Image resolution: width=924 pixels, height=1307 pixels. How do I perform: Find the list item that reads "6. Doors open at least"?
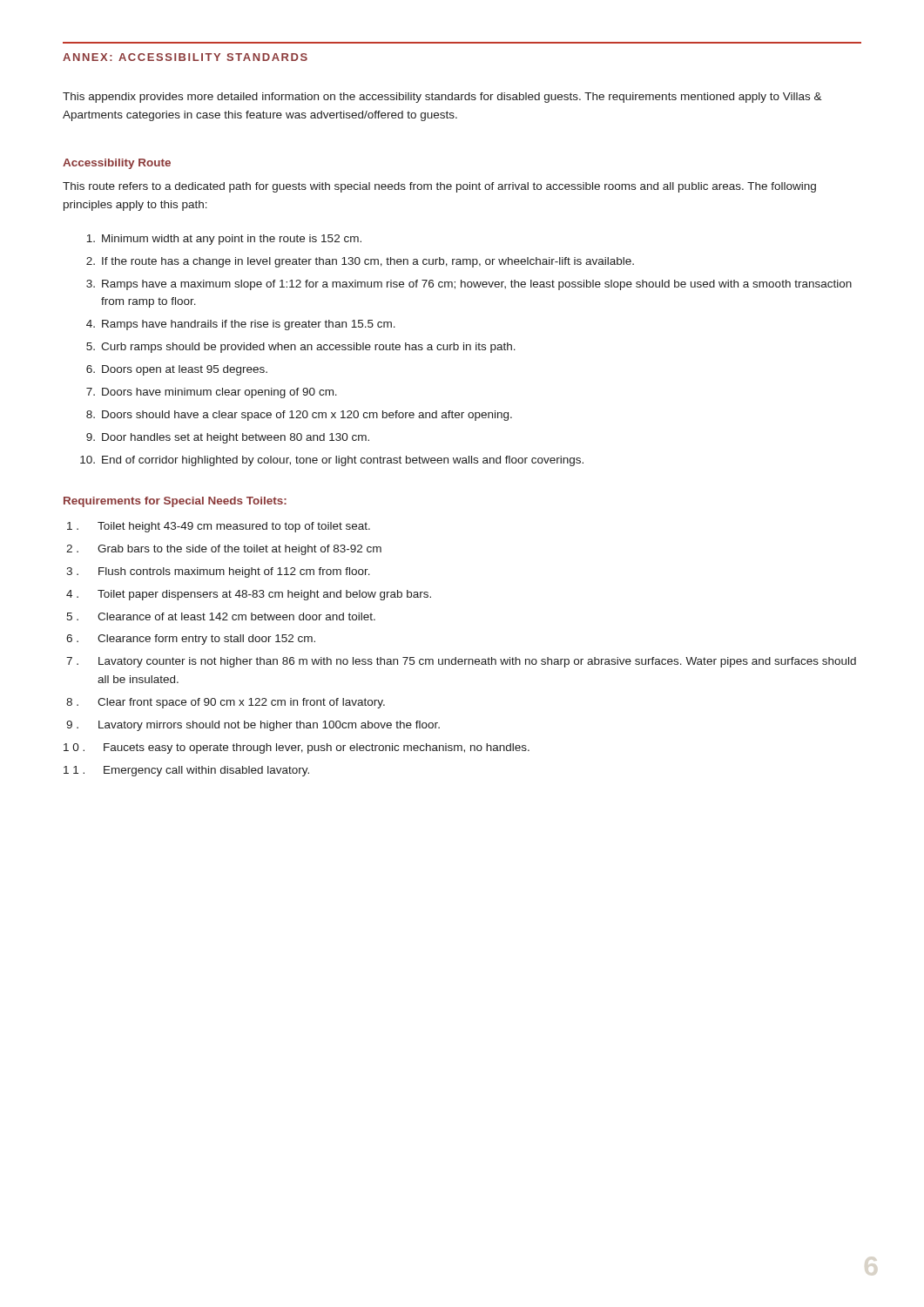(x=177, y=370)
